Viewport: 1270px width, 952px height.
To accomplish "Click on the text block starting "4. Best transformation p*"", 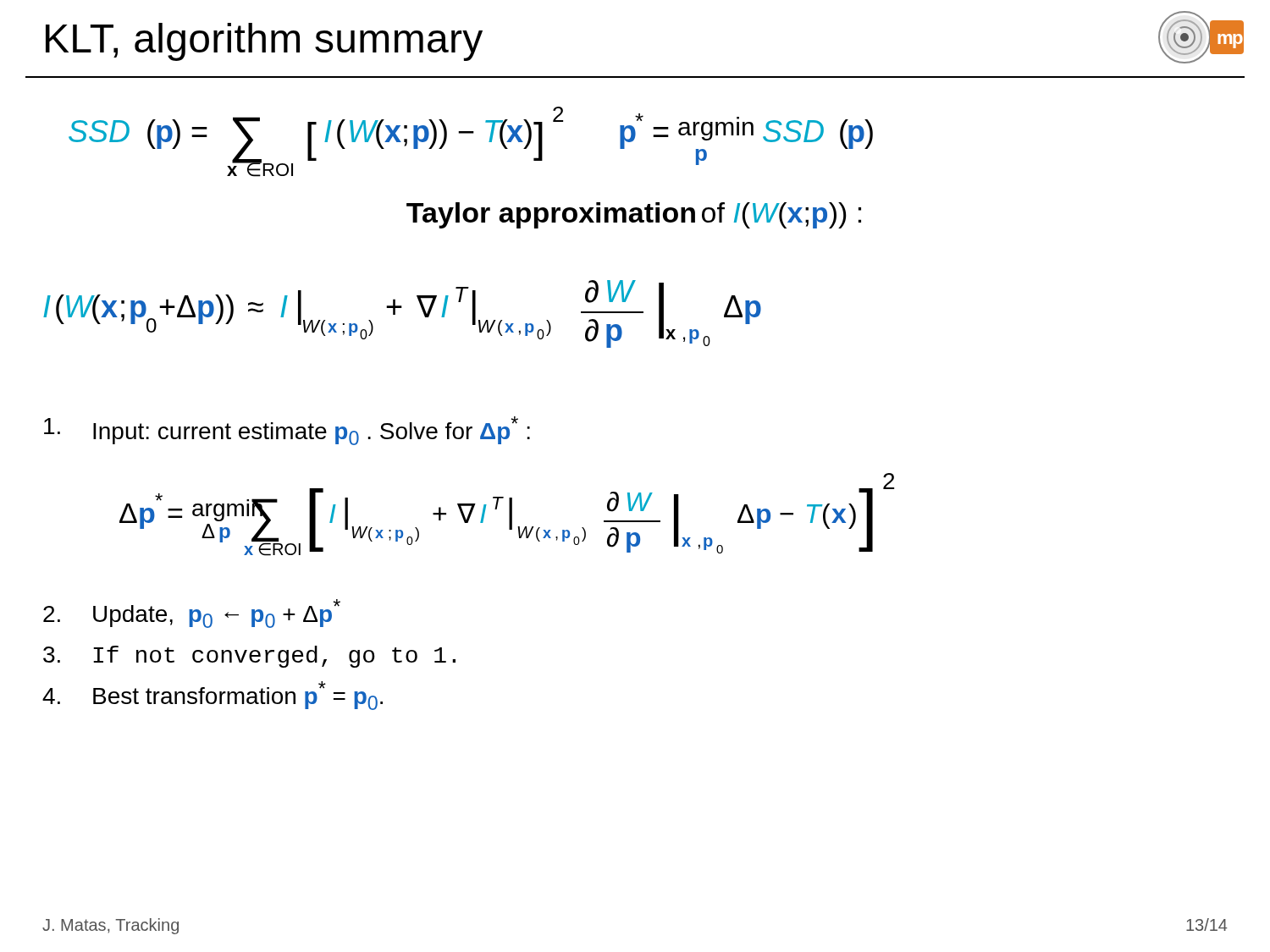I will click(214, 696).
